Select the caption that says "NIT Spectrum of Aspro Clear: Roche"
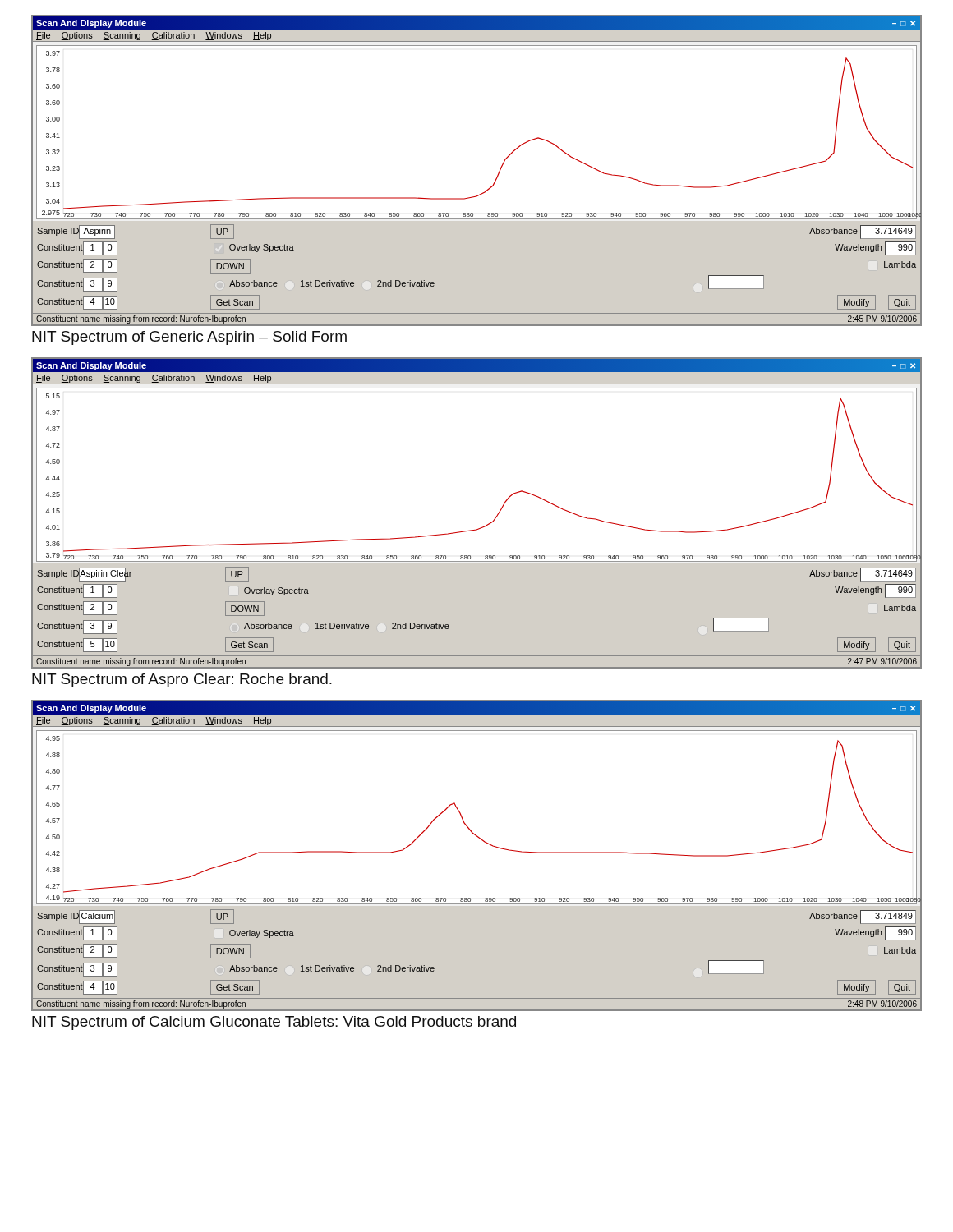 [x=182, y=679]
